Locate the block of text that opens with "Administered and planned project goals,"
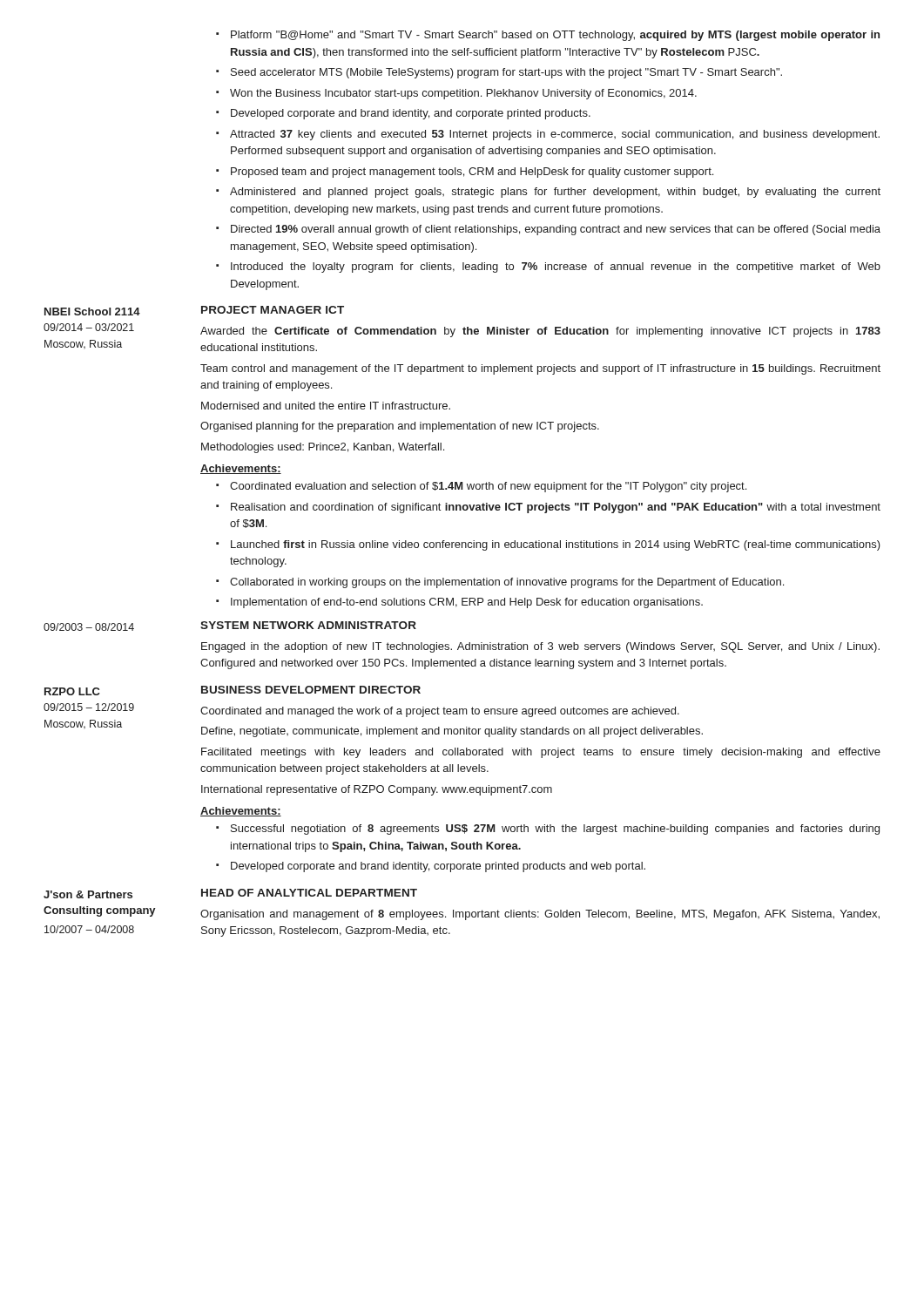This screenshot has height=1307, width=924. [555, 200]
